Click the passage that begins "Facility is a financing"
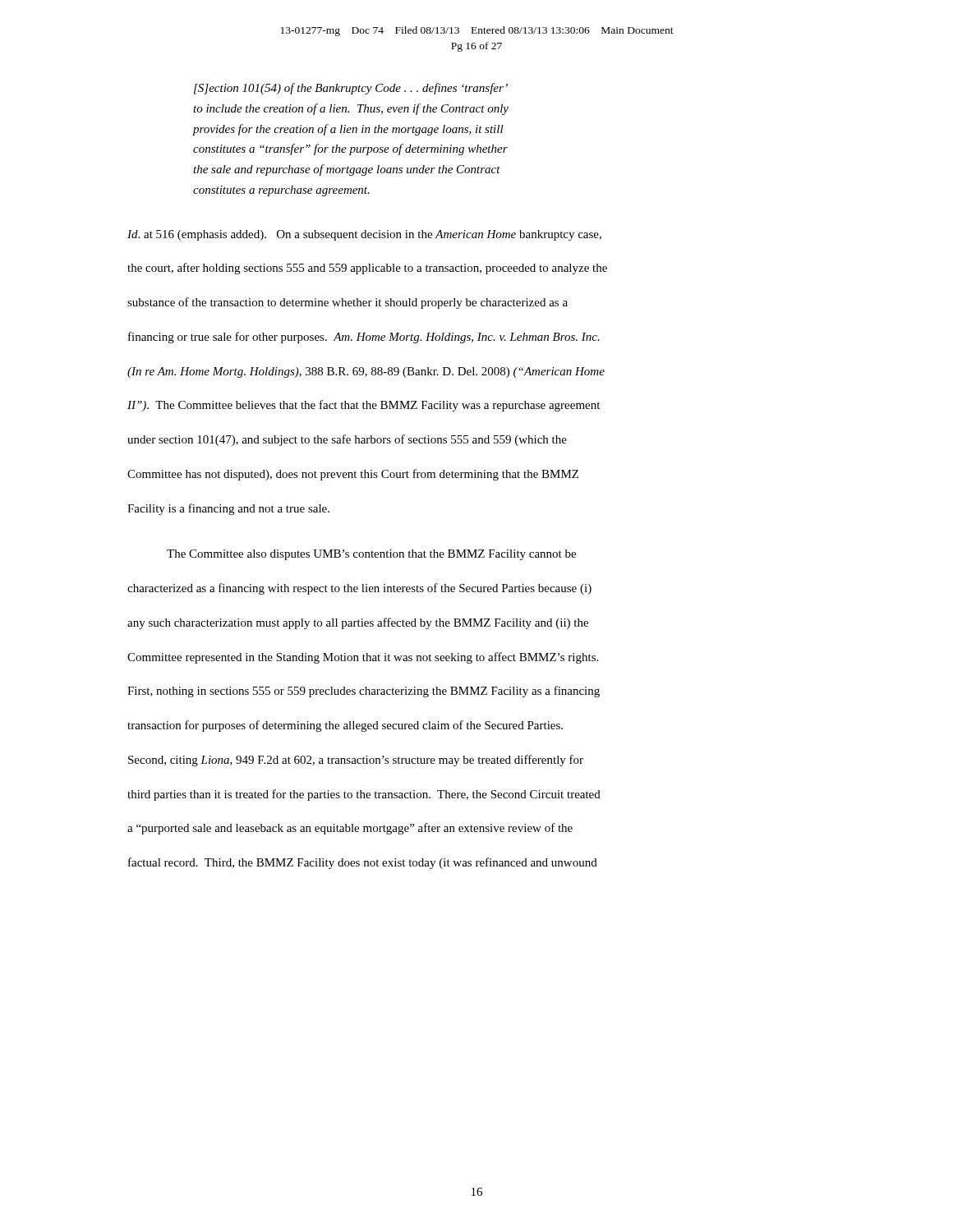 (229, 508)
